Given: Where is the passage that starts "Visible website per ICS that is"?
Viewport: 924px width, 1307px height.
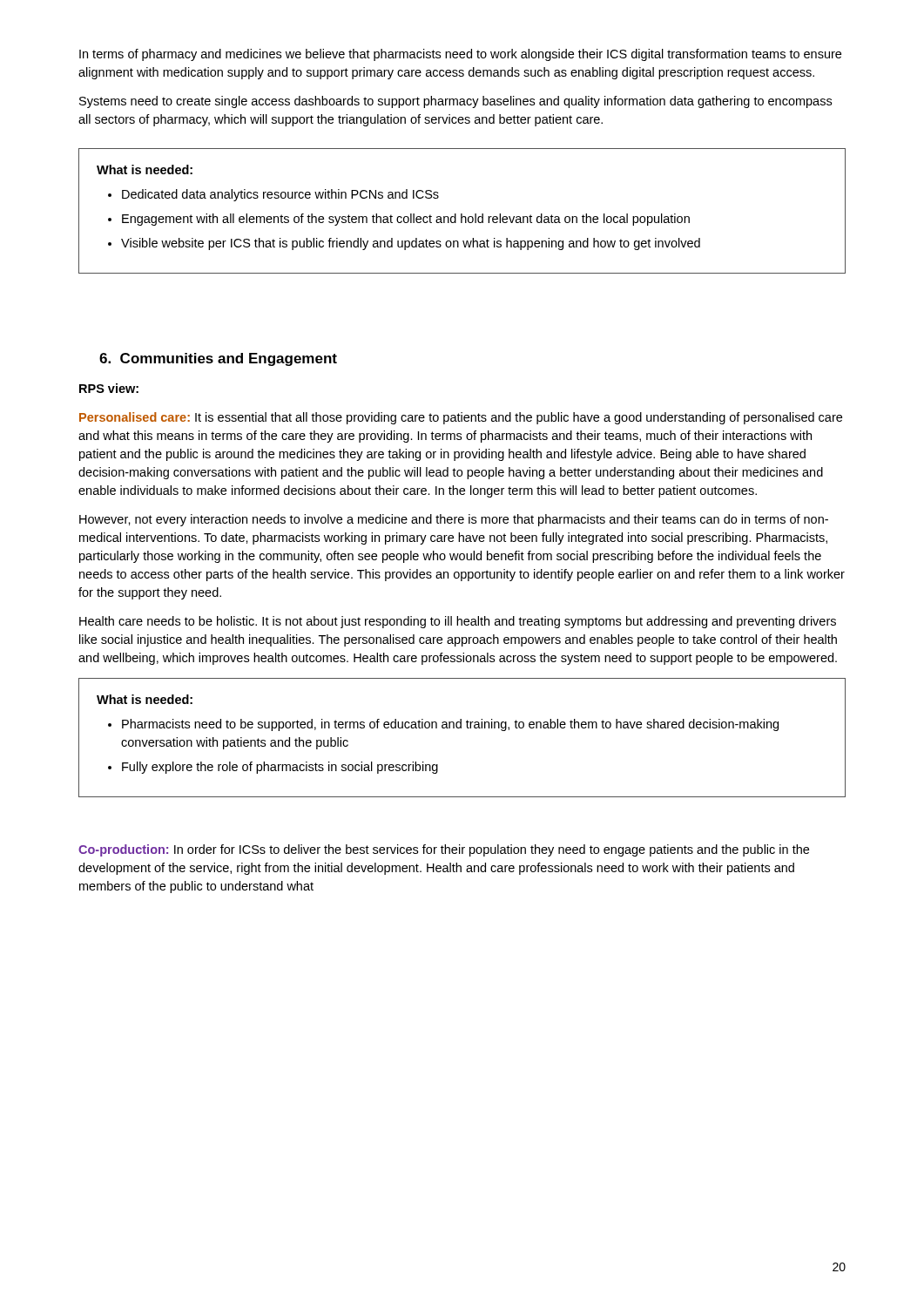Looking at the screenshot, I should click(x=411, y=243).
